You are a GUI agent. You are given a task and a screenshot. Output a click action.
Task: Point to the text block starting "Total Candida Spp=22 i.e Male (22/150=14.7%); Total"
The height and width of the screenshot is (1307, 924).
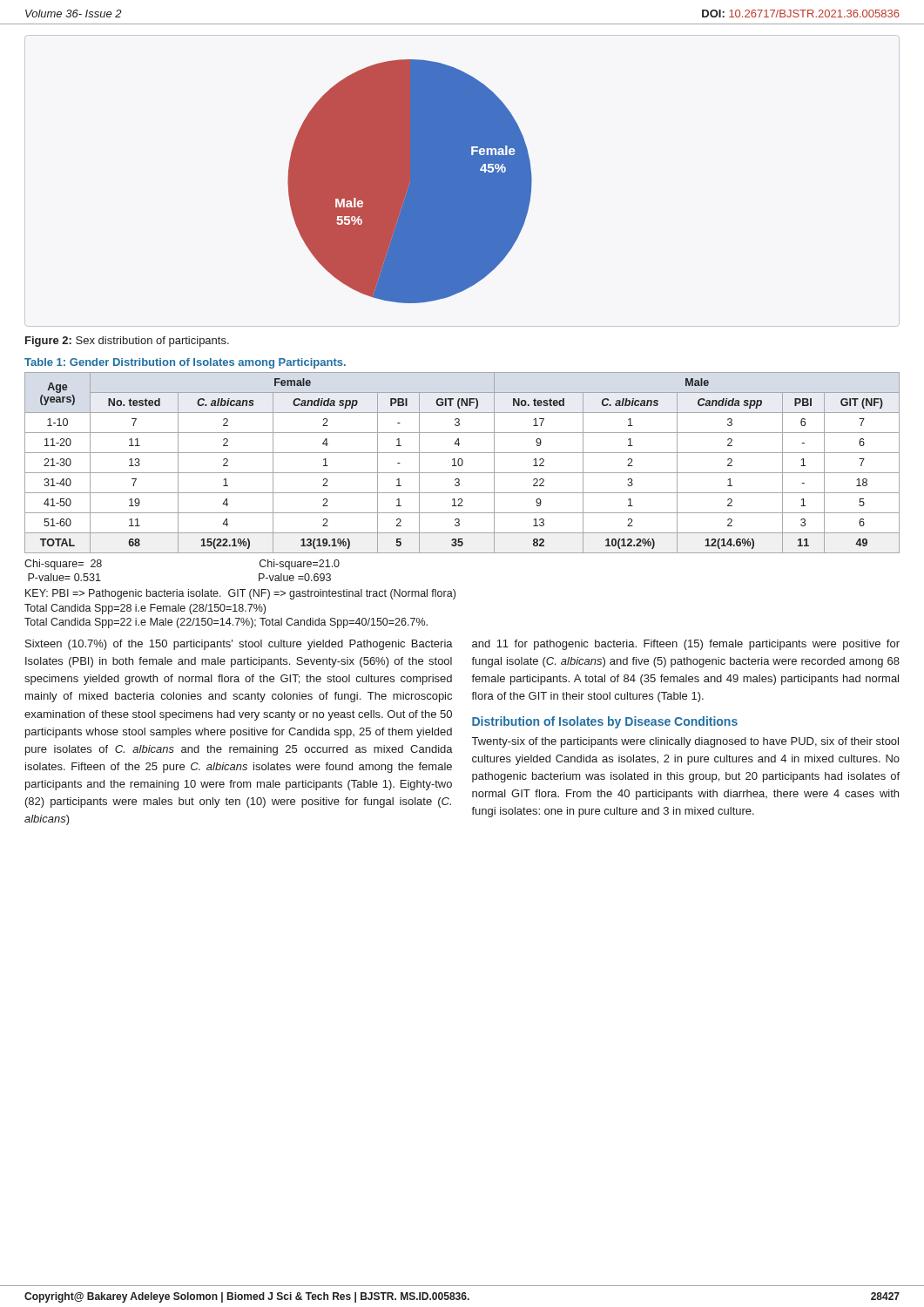[226, 622]
